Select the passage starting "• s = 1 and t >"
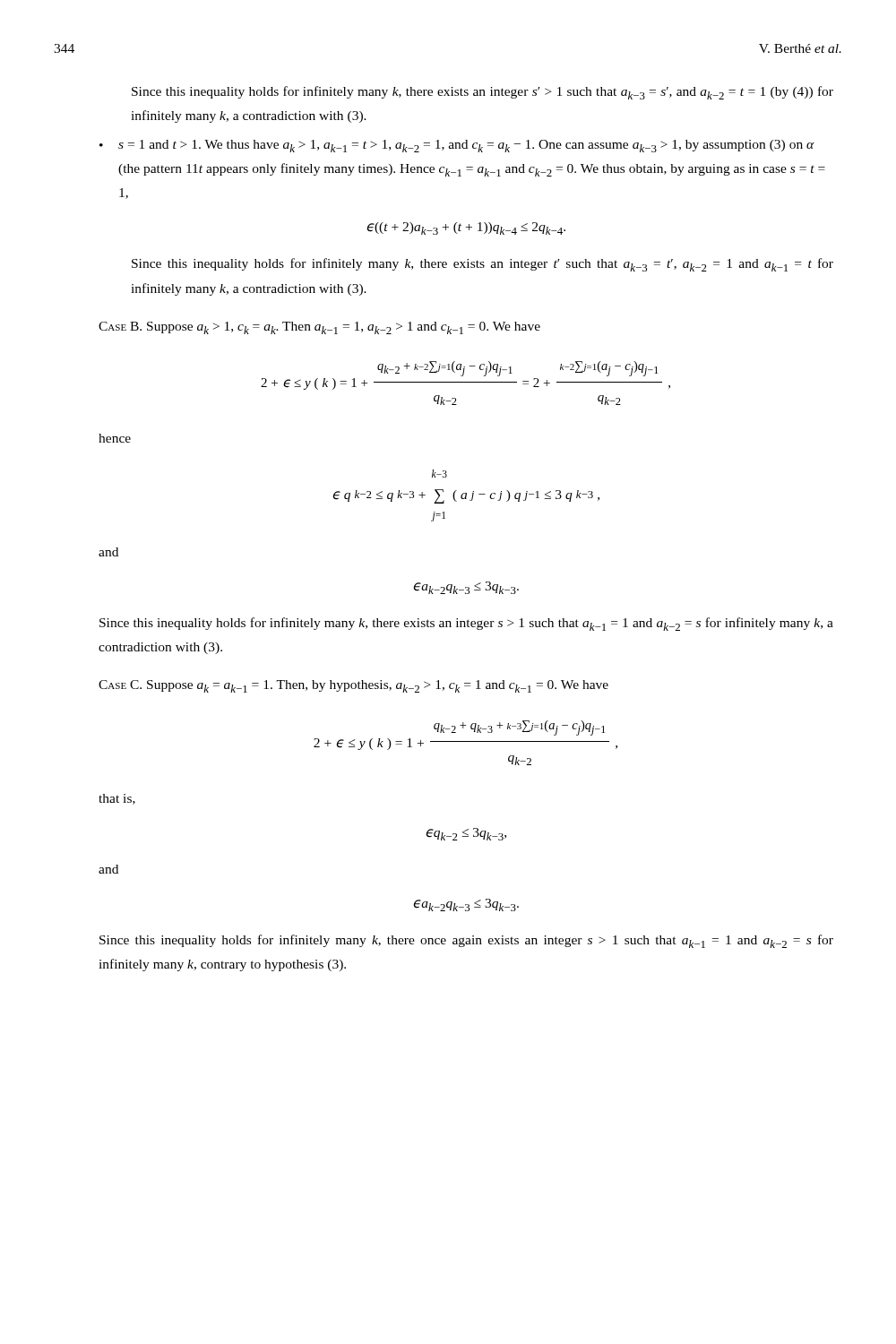This screenshot has height=1344, width=896. click(466, 169)
